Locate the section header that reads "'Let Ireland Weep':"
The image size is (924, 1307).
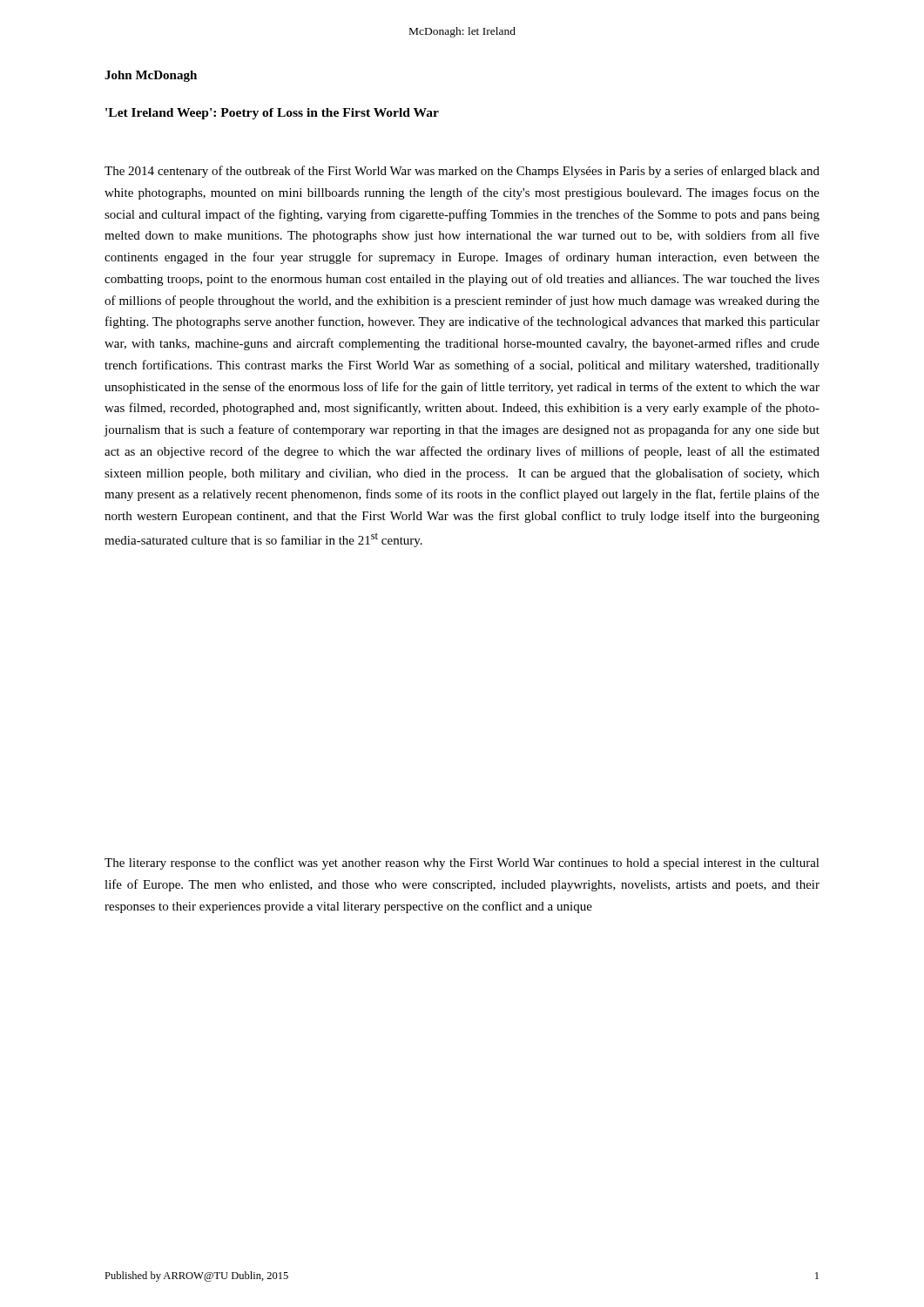click(272, 112)
